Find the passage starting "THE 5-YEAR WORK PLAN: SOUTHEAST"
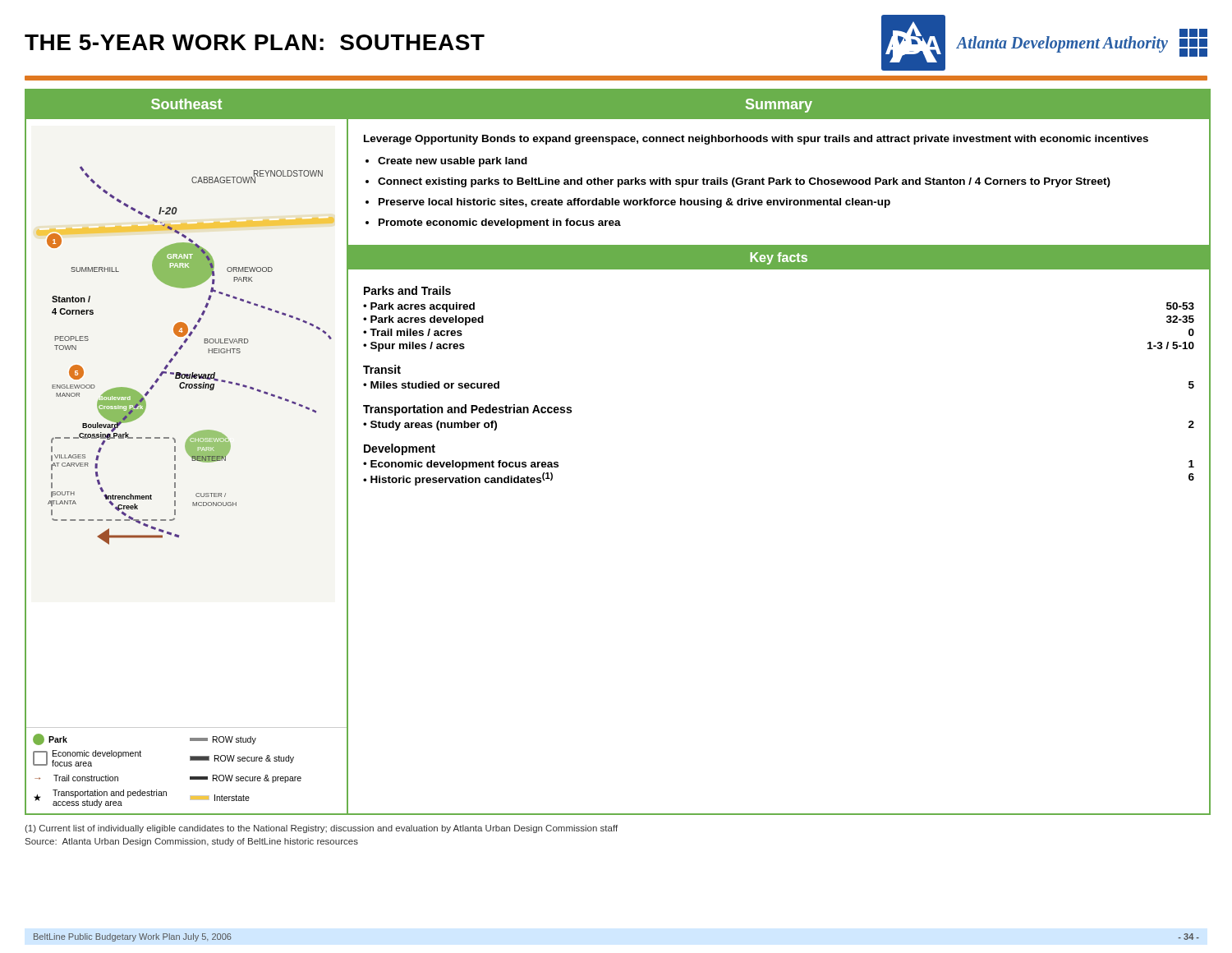This screenshot has width=1232, height=953. click(x=255, y=42)
